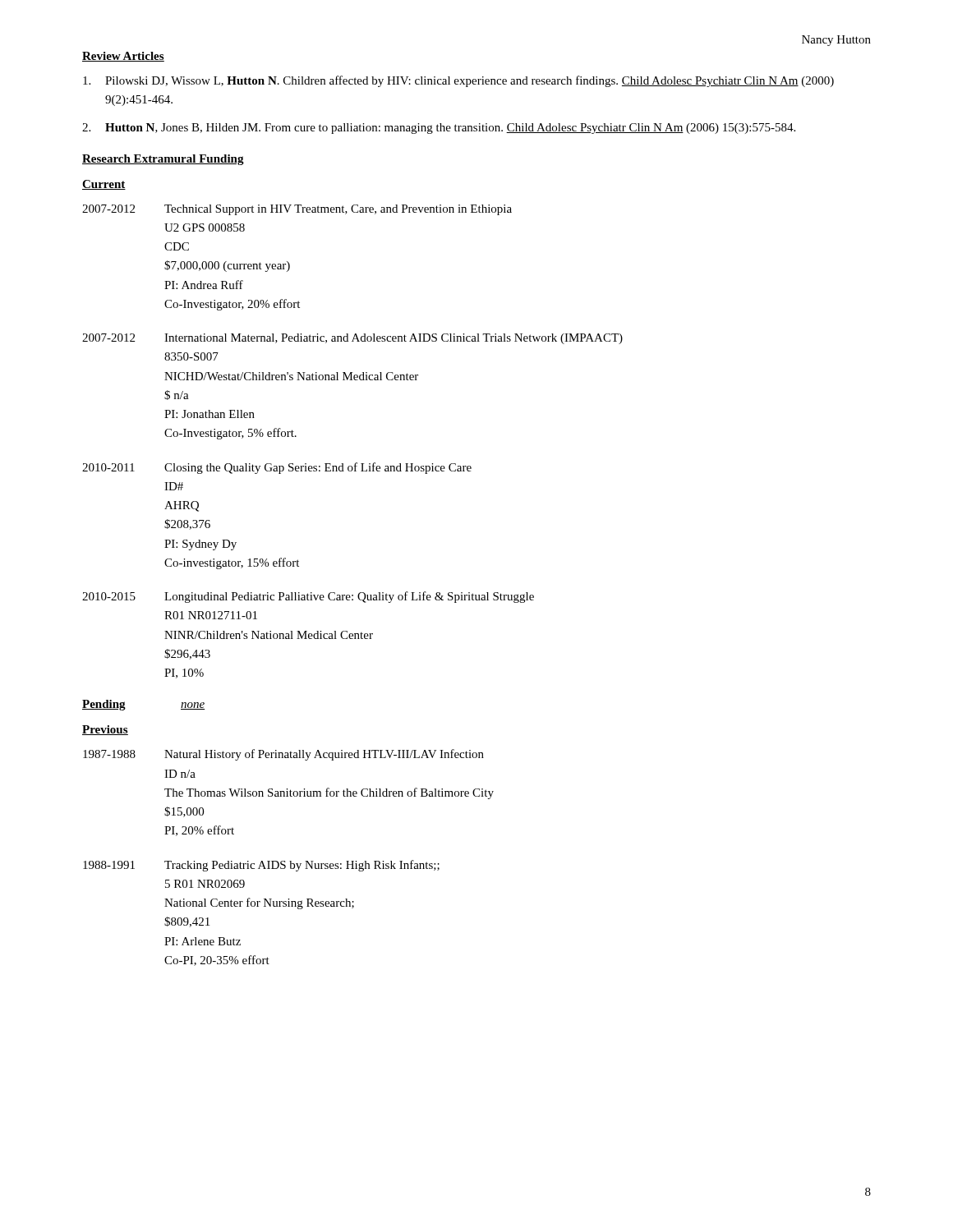Point to the block beginning "1987-1988 Natural History of Perinatally Acquired HTLV-III/LAV"
This screenshot has width=953, height=1232.
tap(476, 793)
